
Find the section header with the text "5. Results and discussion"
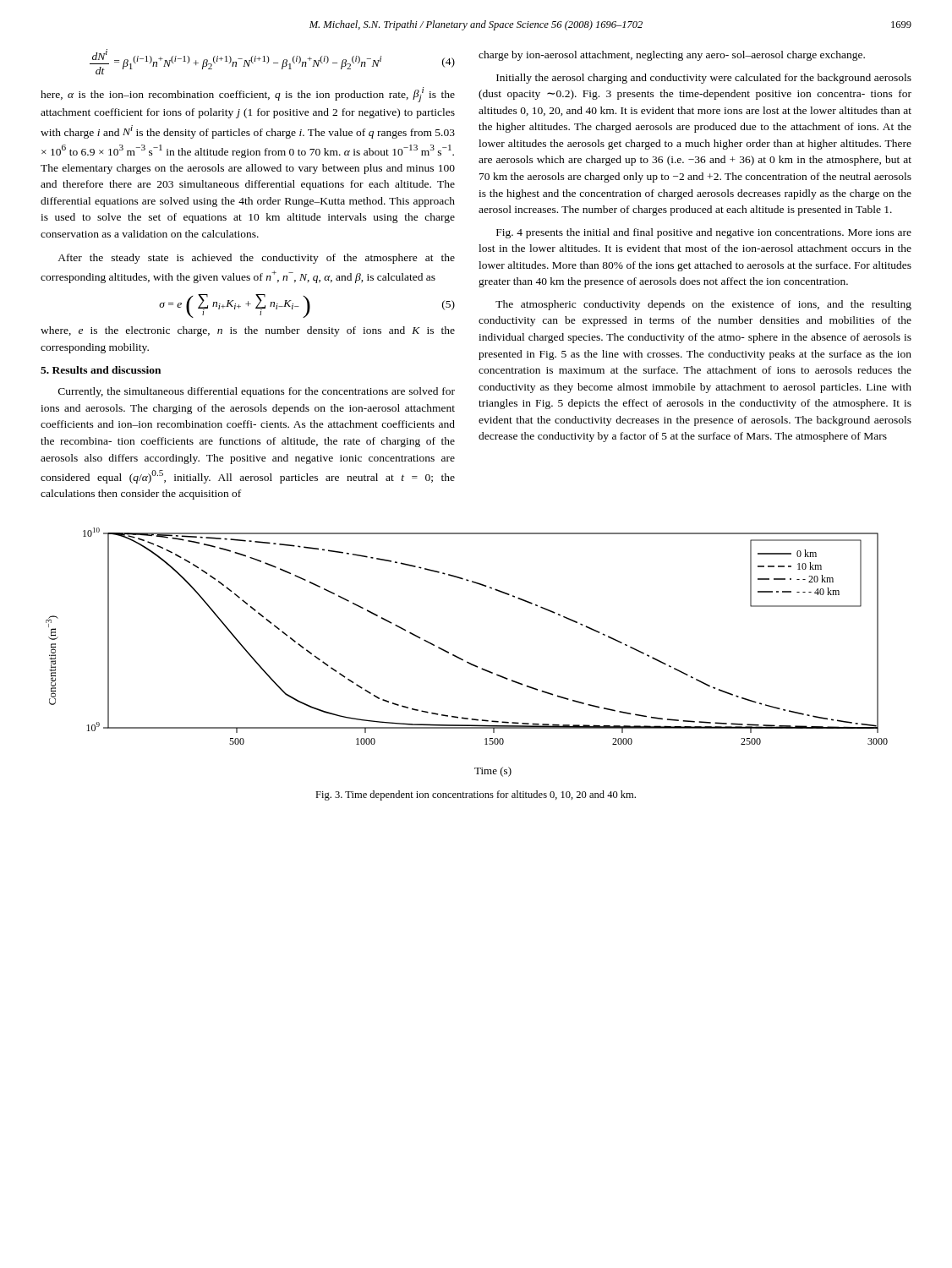pos(101,370)
